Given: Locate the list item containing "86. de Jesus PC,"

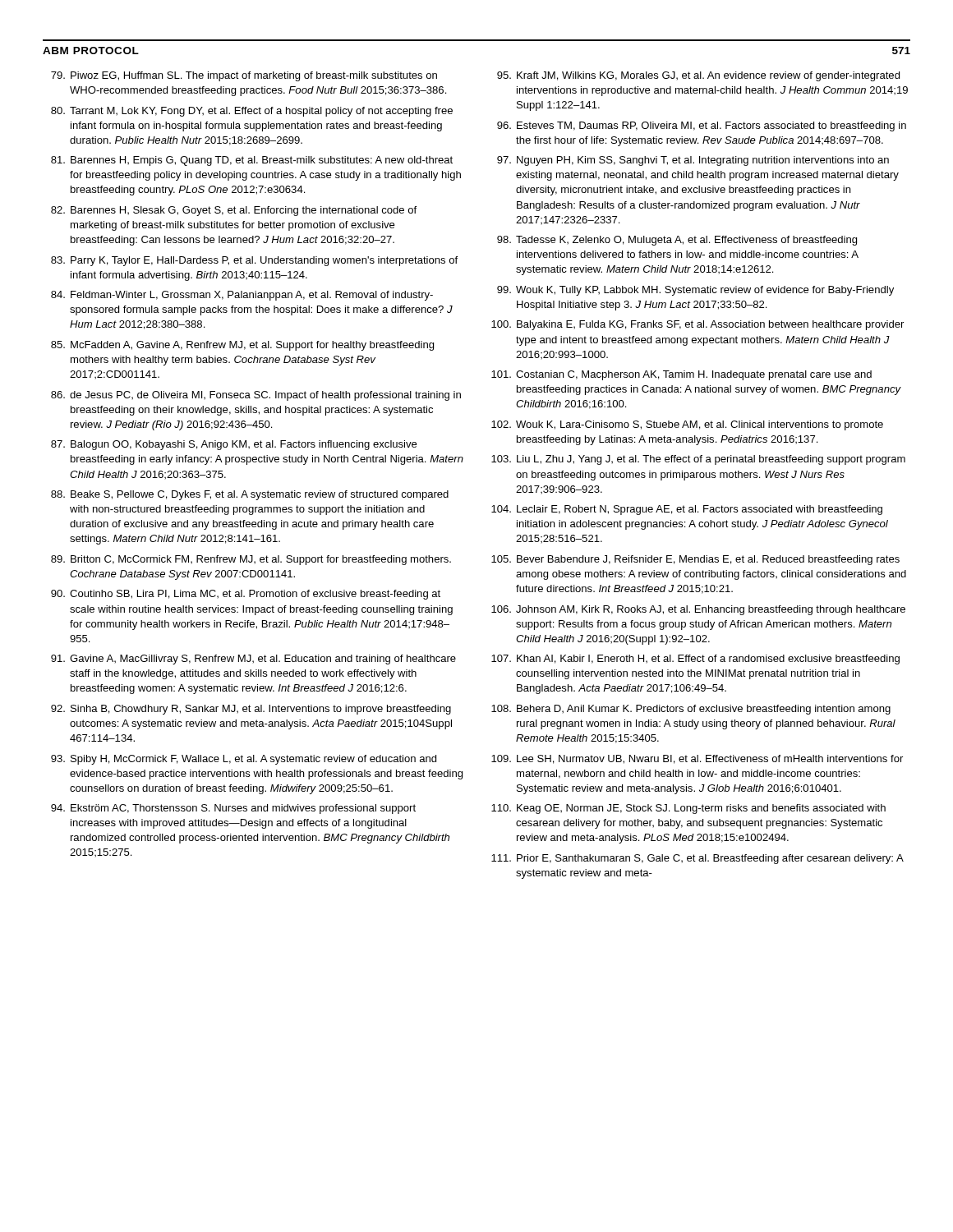Looking at the screenshot, I should point(253,410).
